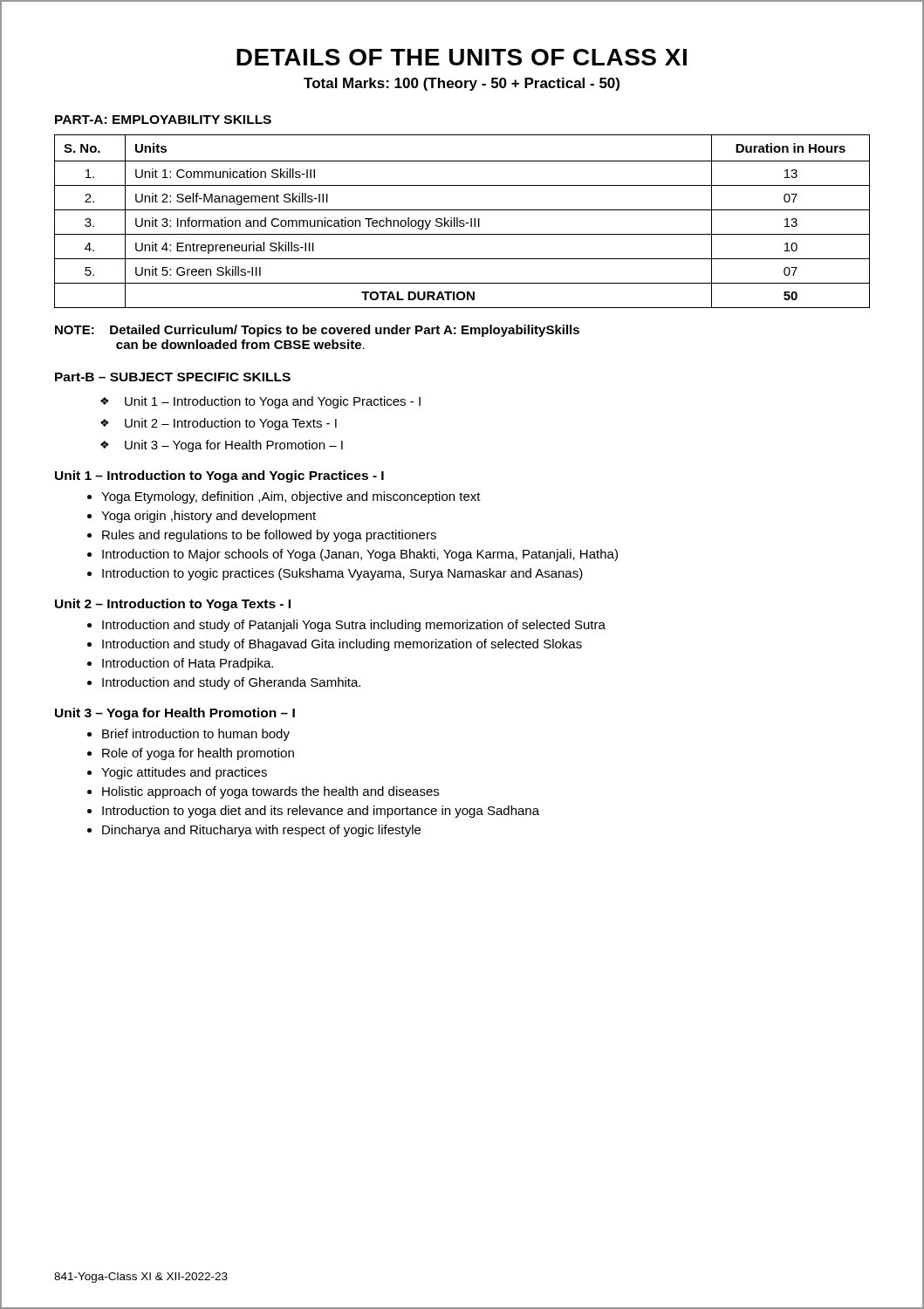
Task: Click the passage that begins "Introduction to Major schools of Yoga"
Action: 360,554
